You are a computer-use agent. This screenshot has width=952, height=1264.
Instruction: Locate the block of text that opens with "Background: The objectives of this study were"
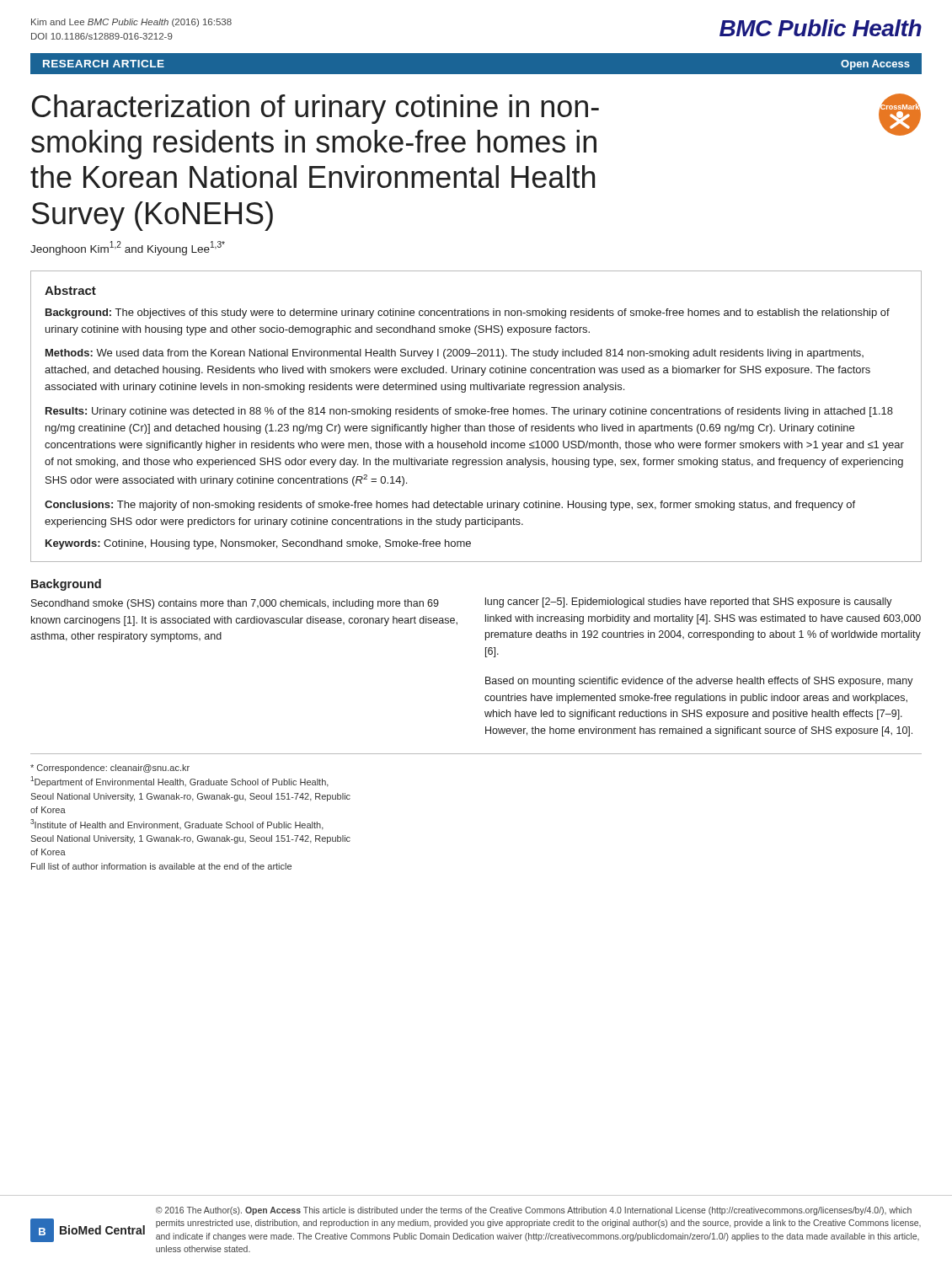(x=467, y=321)
